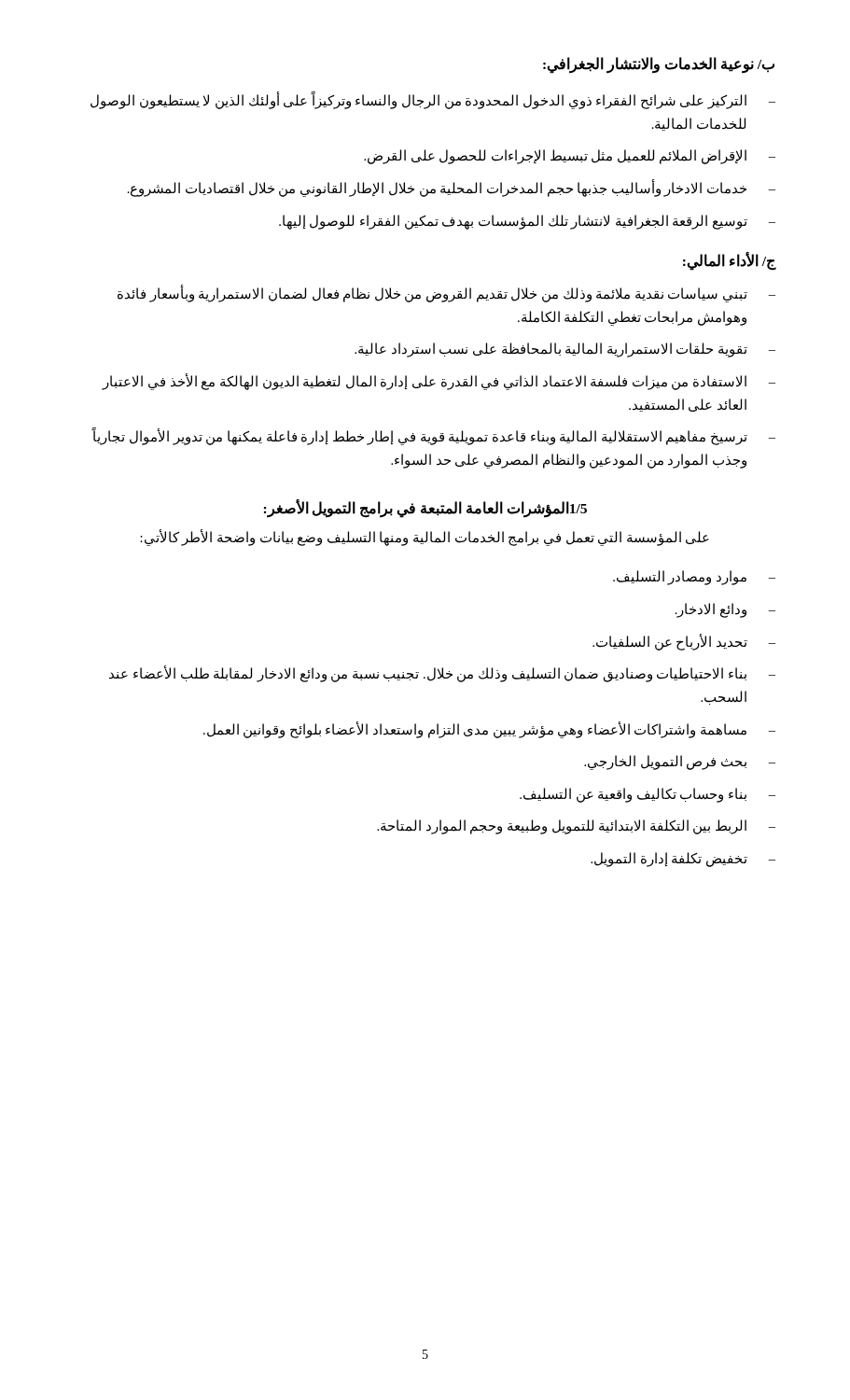Where does it say "تخفيض تكلفة إدارة التمويل."?
This screenshot has height=1400, width=850.
[669, 859]
